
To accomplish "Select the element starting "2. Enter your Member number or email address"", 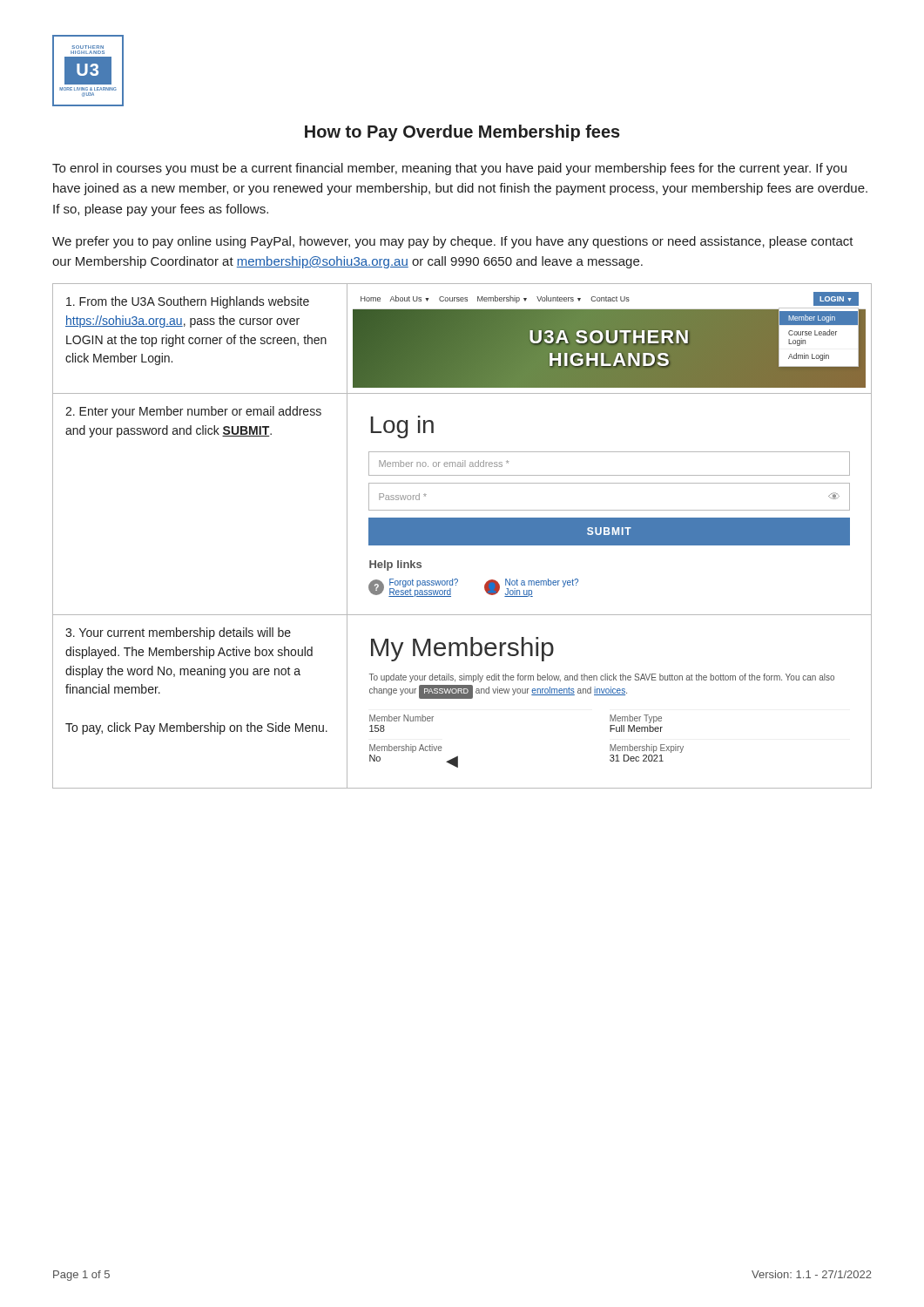I will pos(193,421).
